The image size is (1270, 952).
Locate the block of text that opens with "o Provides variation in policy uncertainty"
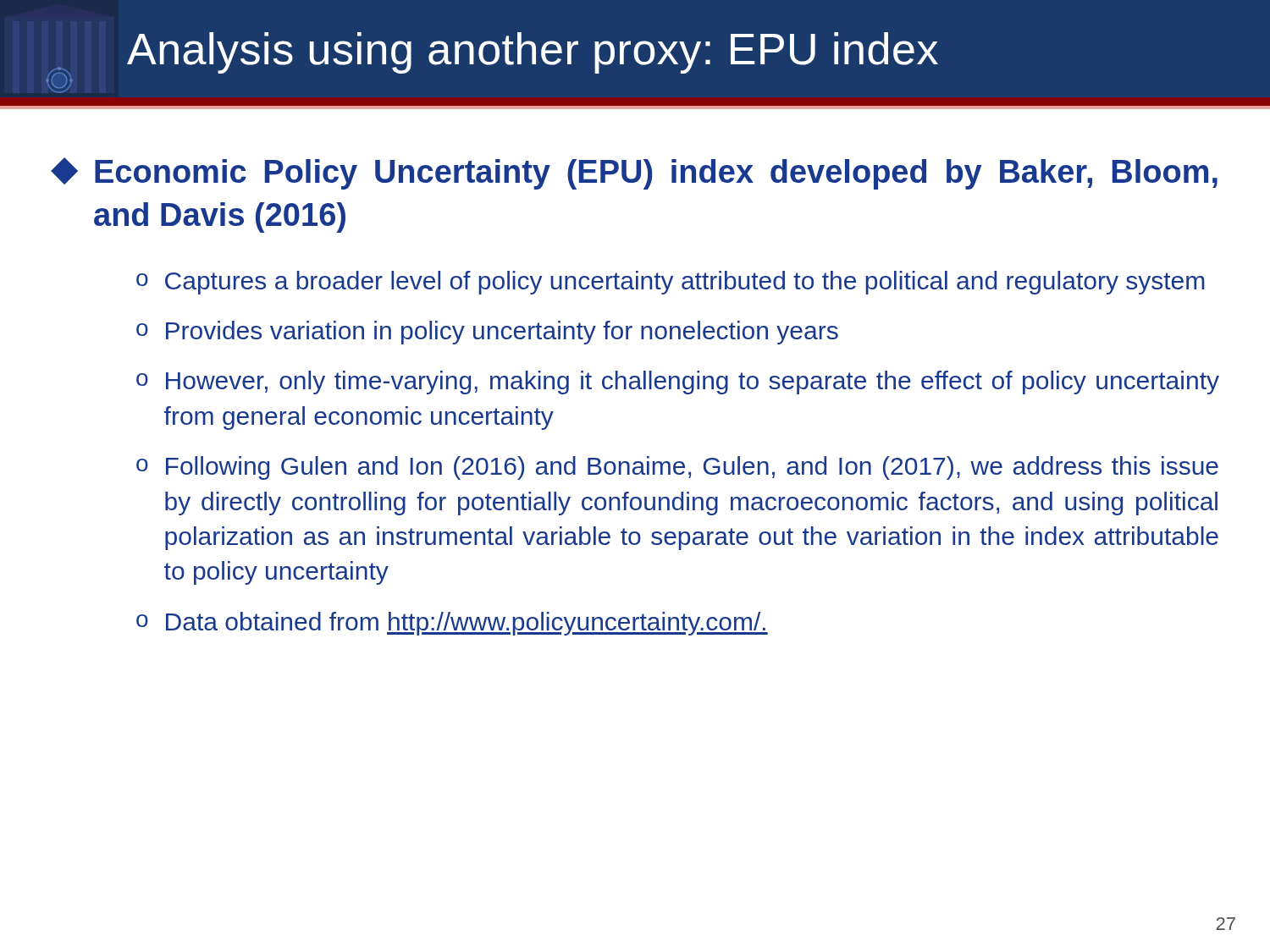click(x=487, y=331)
